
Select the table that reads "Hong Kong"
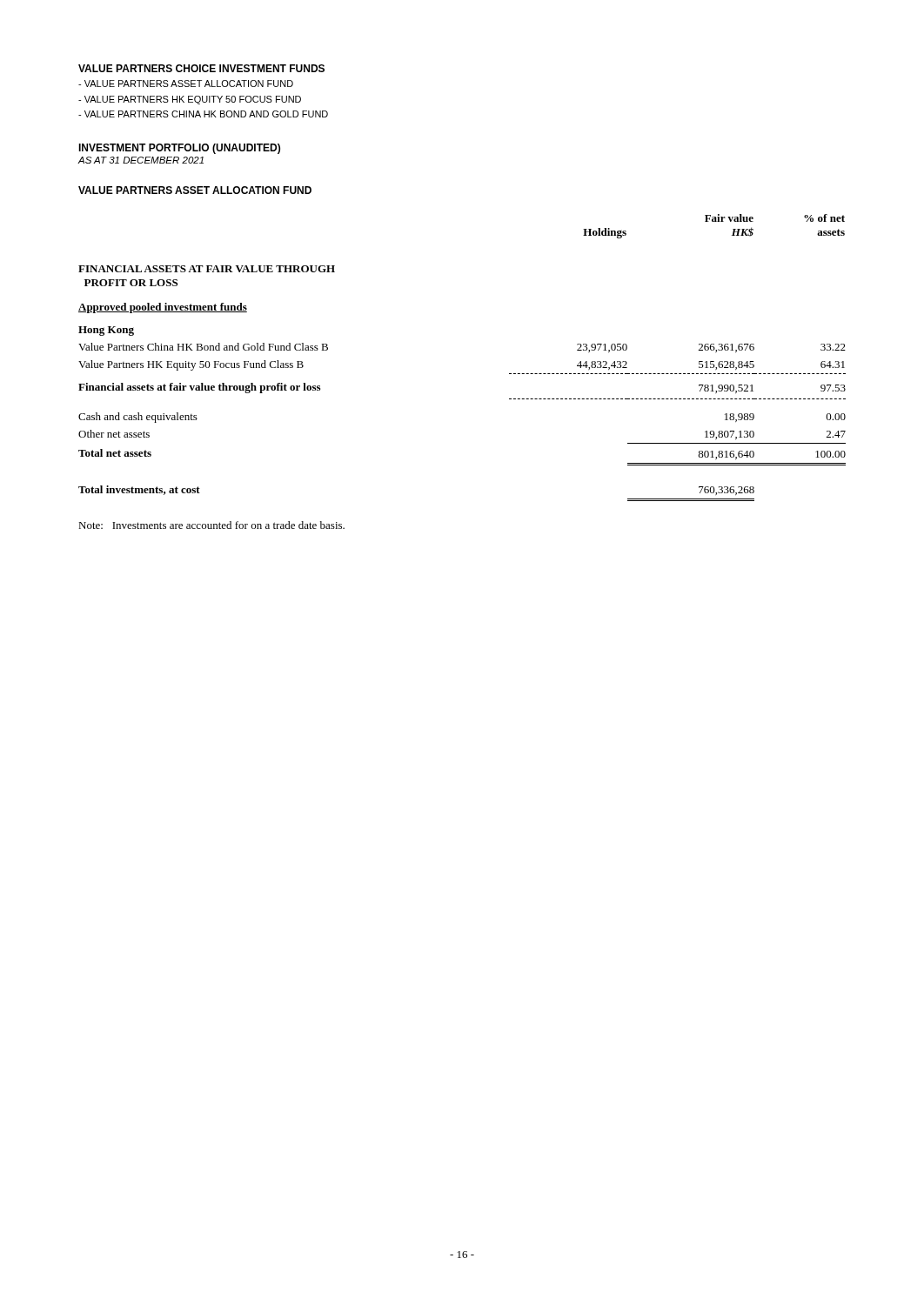tap(462, 356)
